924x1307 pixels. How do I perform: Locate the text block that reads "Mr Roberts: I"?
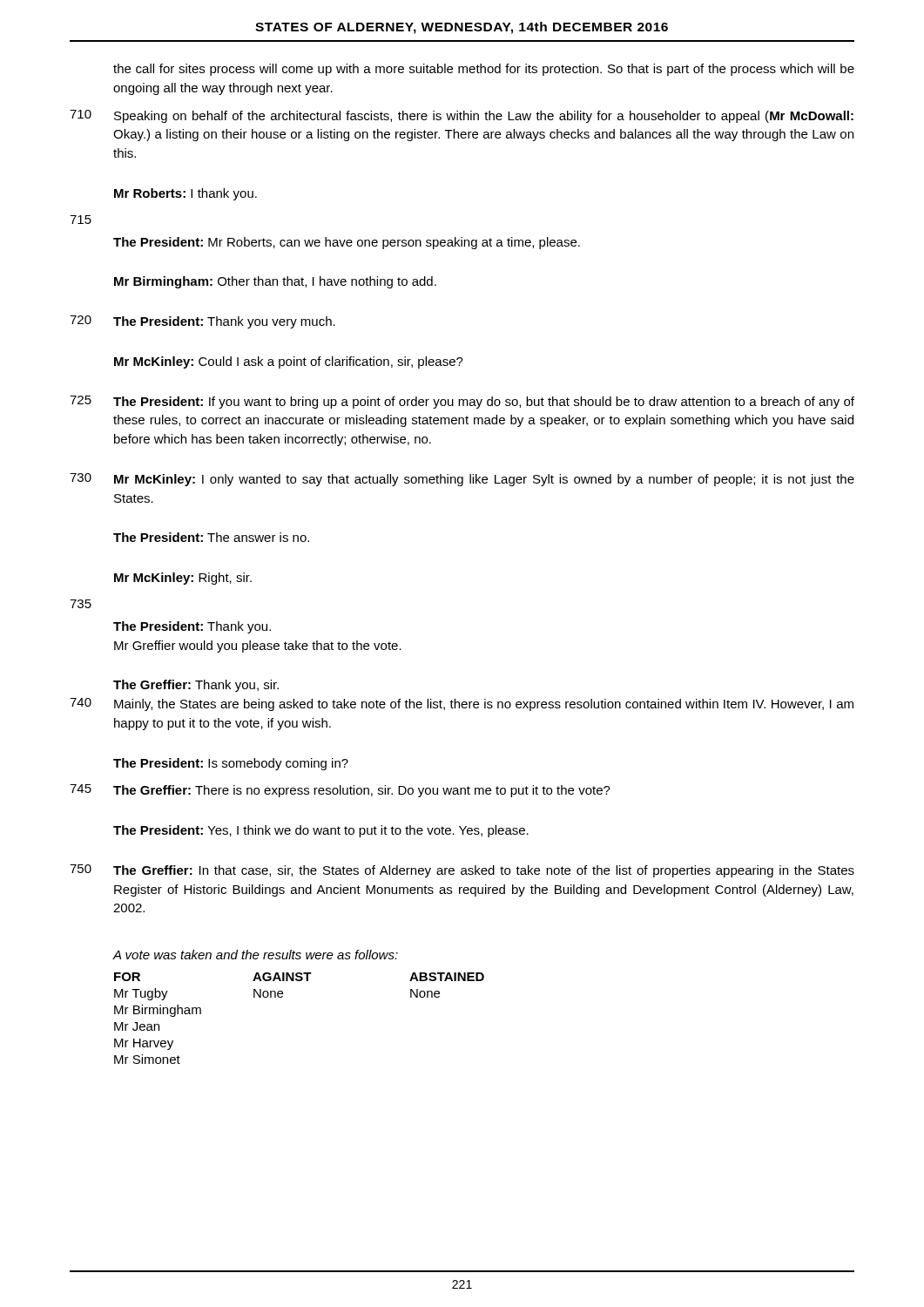coord(185,193)
